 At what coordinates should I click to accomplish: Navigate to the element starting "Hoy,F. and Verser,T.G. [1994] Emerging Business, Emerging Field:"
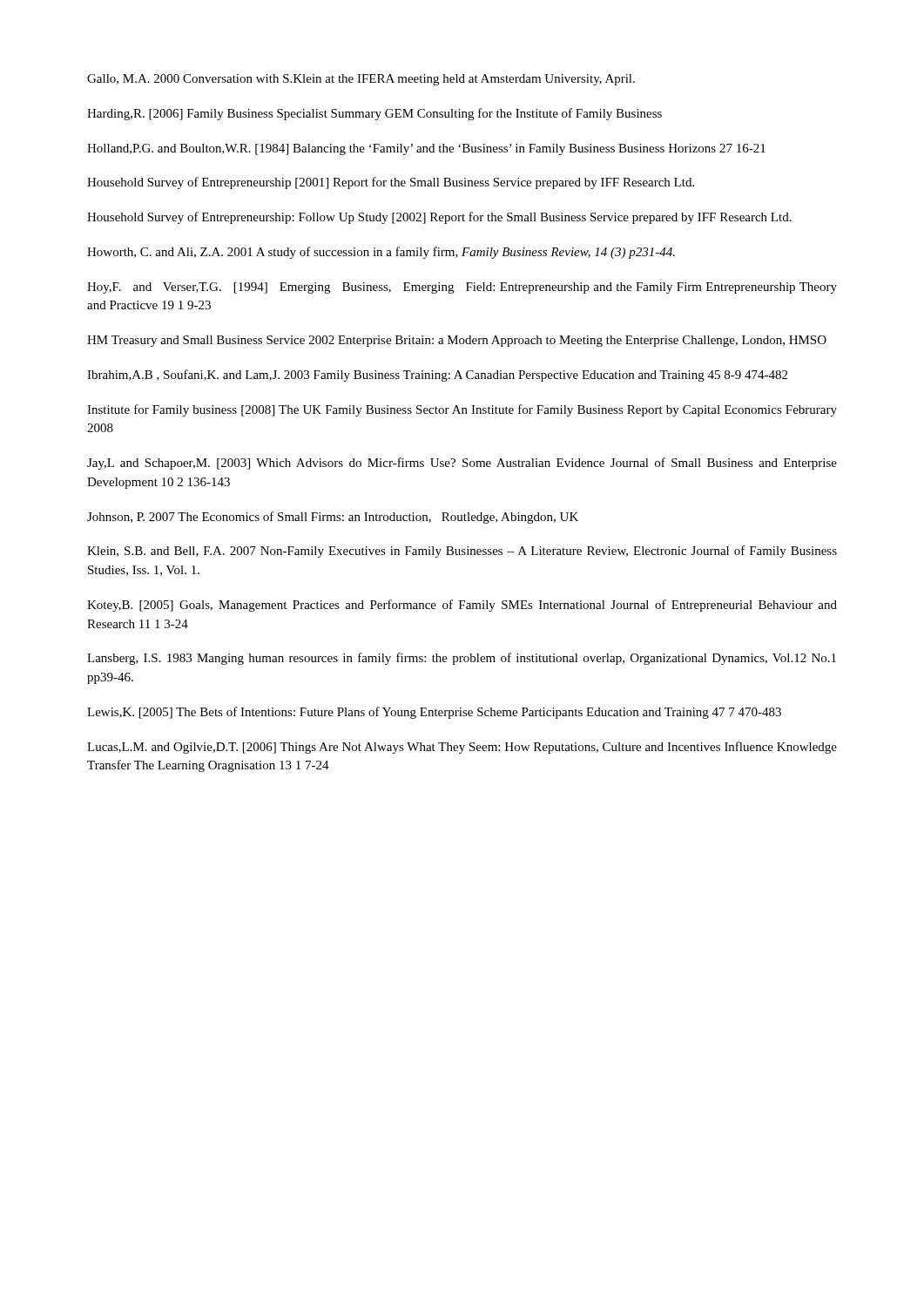(x=462, y=296)
